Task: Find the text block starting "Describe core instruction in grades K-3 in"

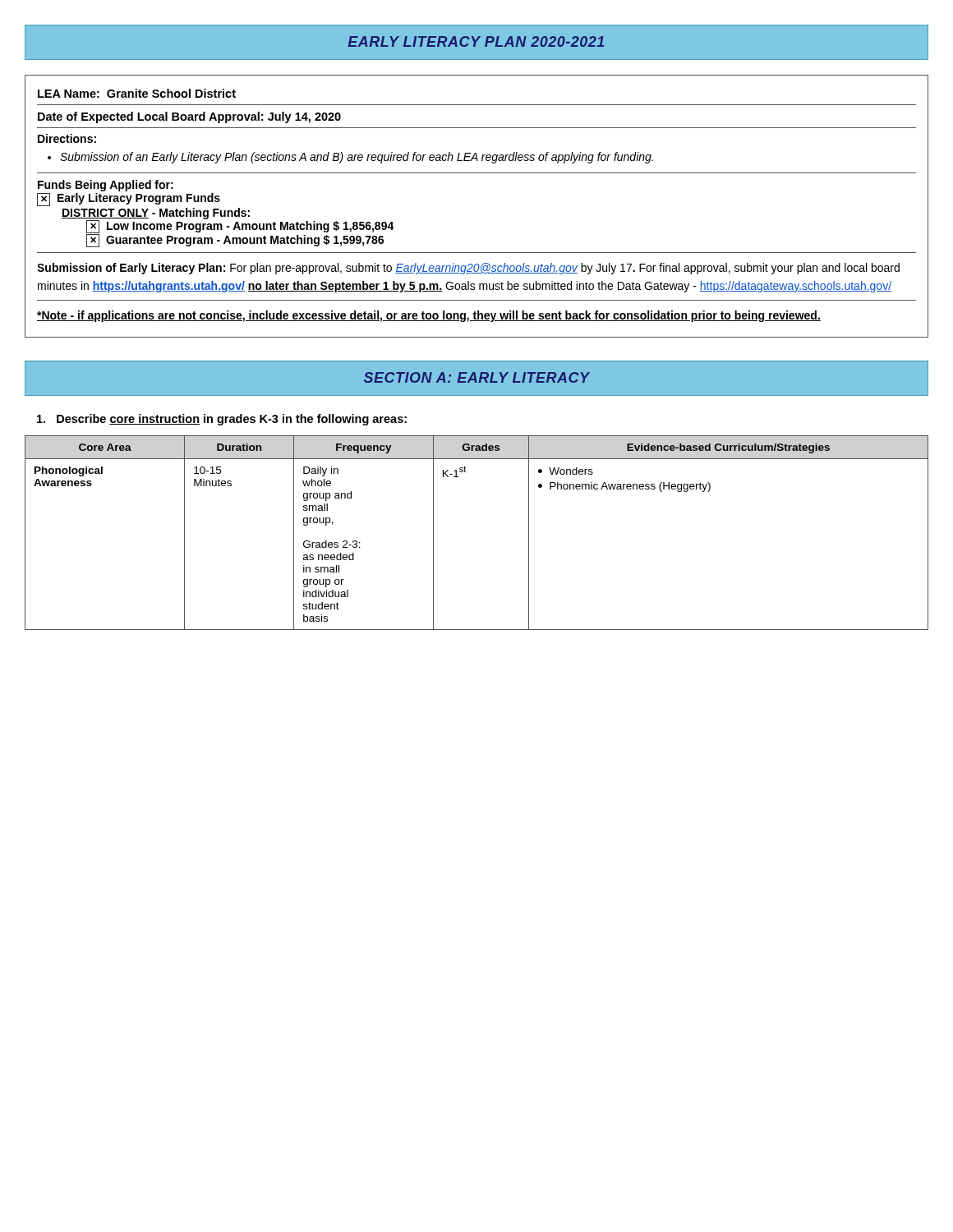Action: coord(222,419)
